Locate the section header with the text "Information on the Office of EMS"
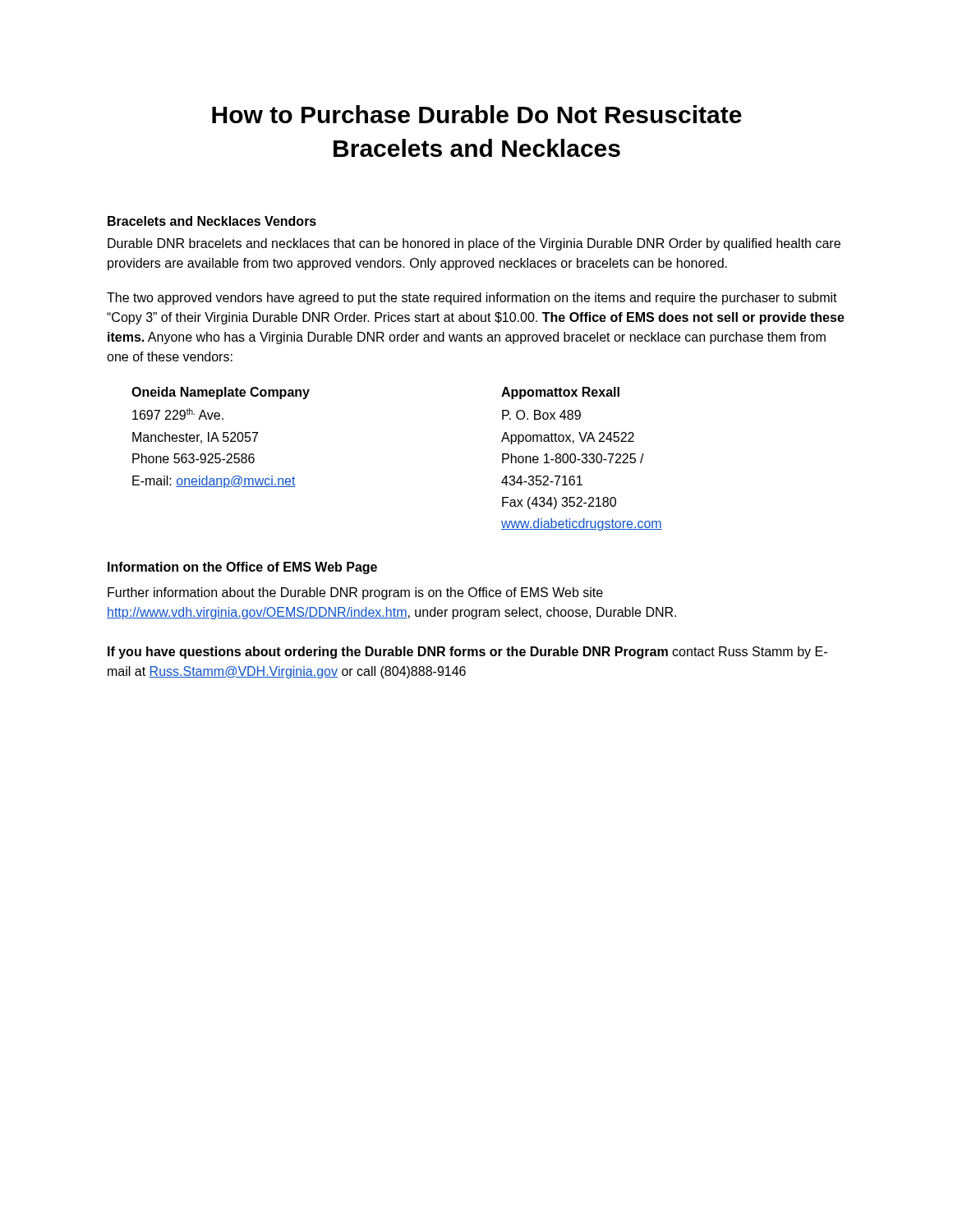 [x=242, y=568]
